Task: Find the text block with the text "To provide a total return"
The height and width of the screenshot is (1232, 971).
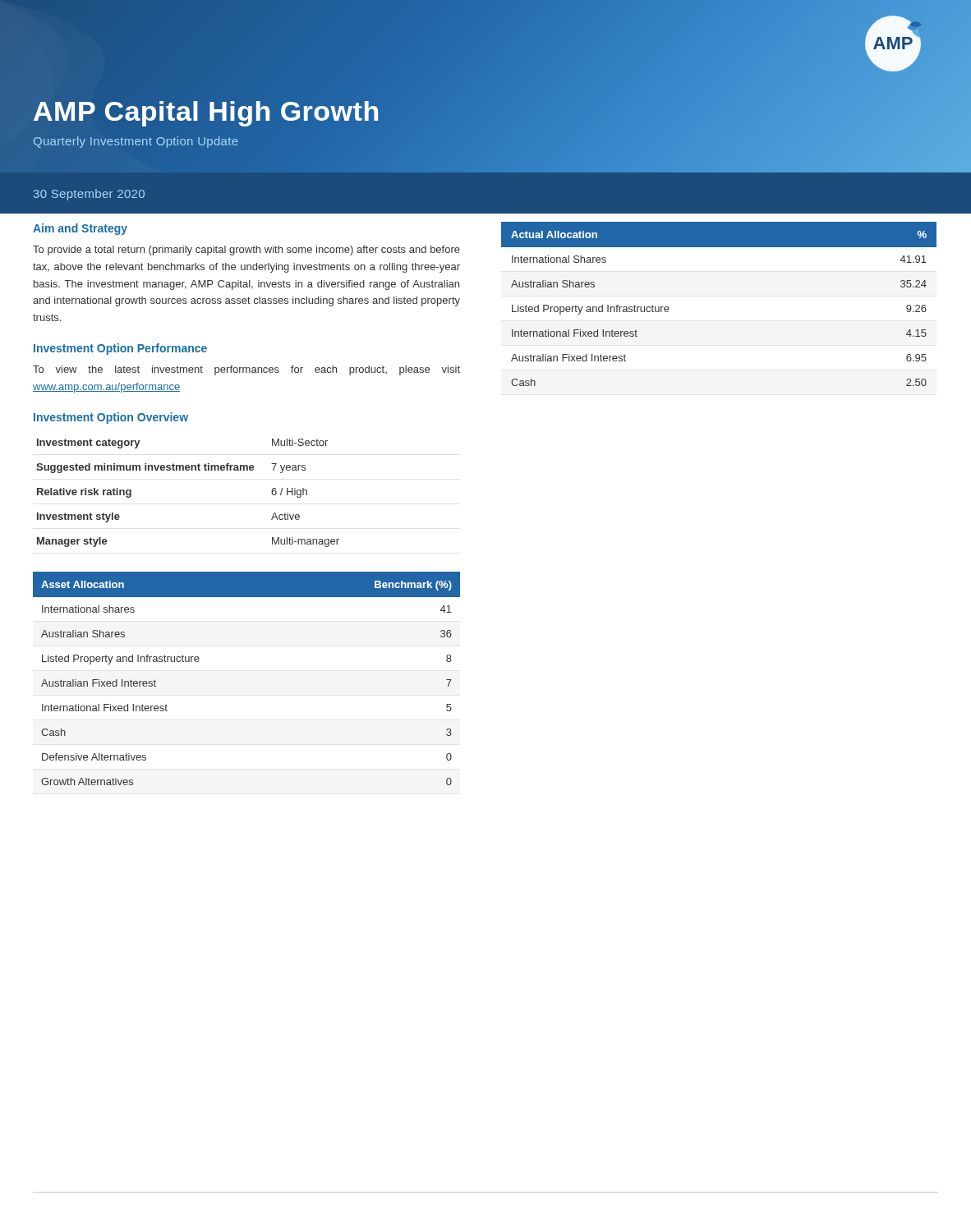Action: point(246,283)
